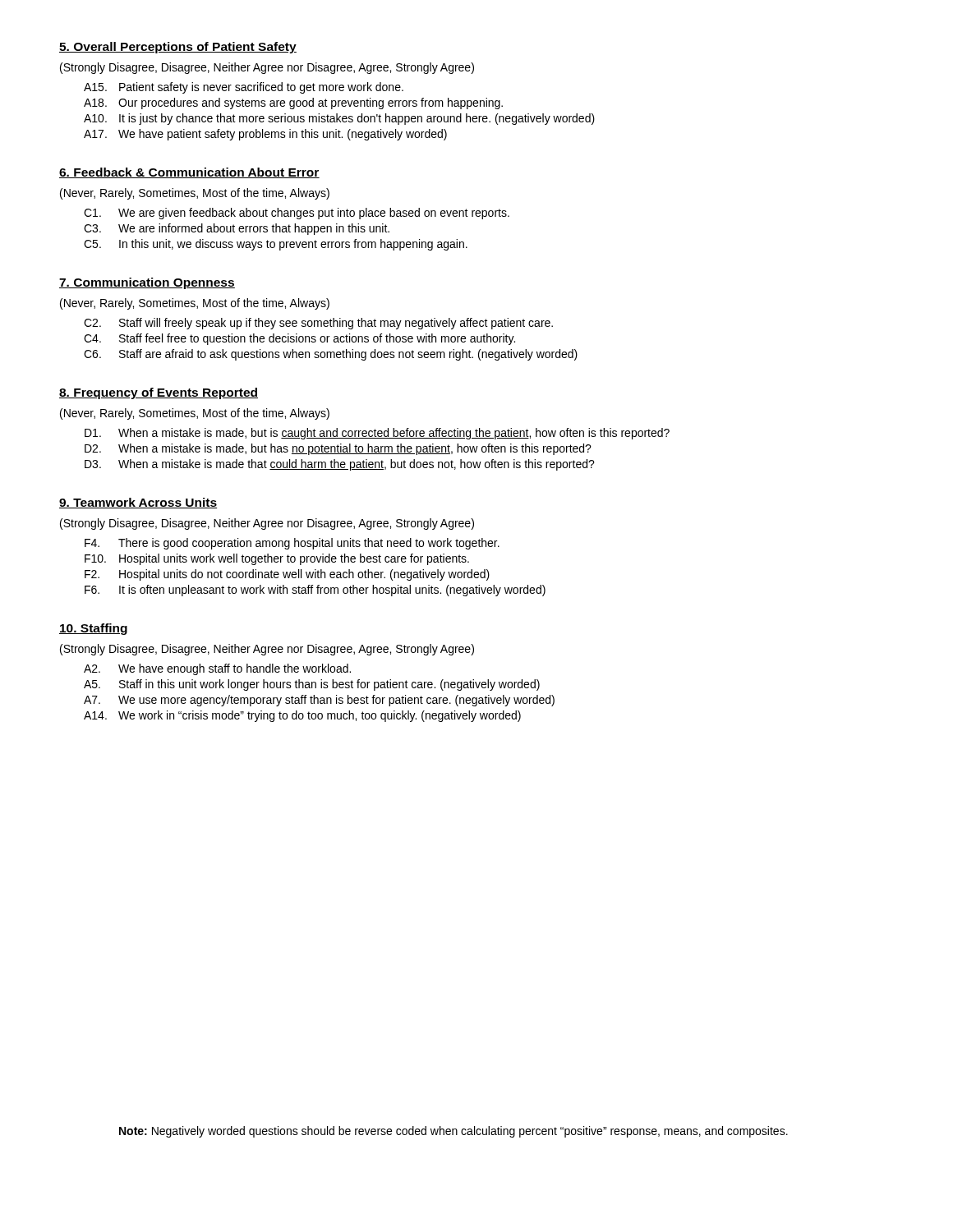Select the list item that says "C6.Staff are afraid to"
This screenshot has width=953, height=1232.
(489, 354)
